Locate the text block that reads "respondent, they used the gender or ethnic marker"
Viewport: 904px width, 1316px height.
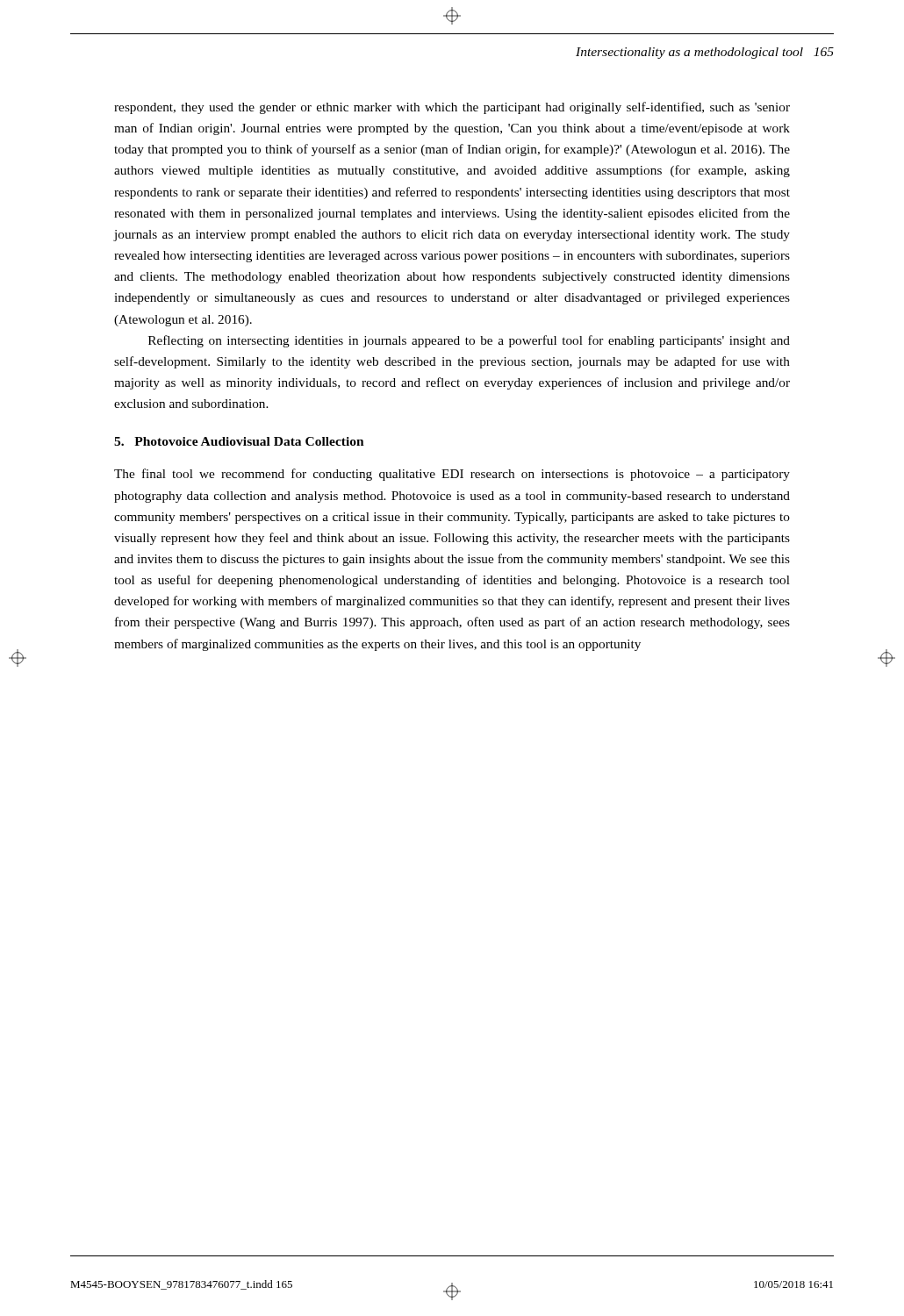[x=452, y=213]
